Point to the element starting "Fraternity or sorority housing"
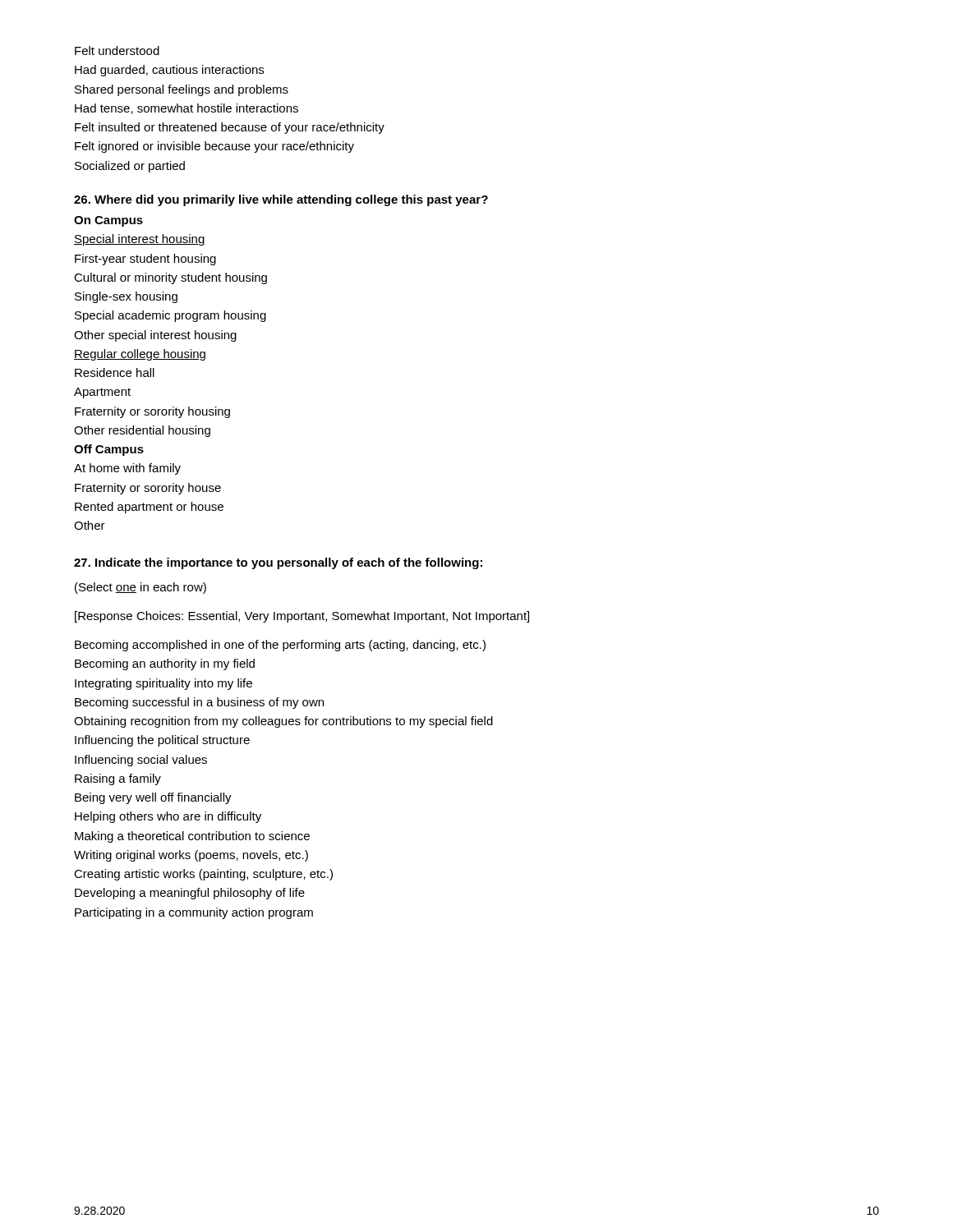Screen dimensions: 1232x953 (152, 412)
